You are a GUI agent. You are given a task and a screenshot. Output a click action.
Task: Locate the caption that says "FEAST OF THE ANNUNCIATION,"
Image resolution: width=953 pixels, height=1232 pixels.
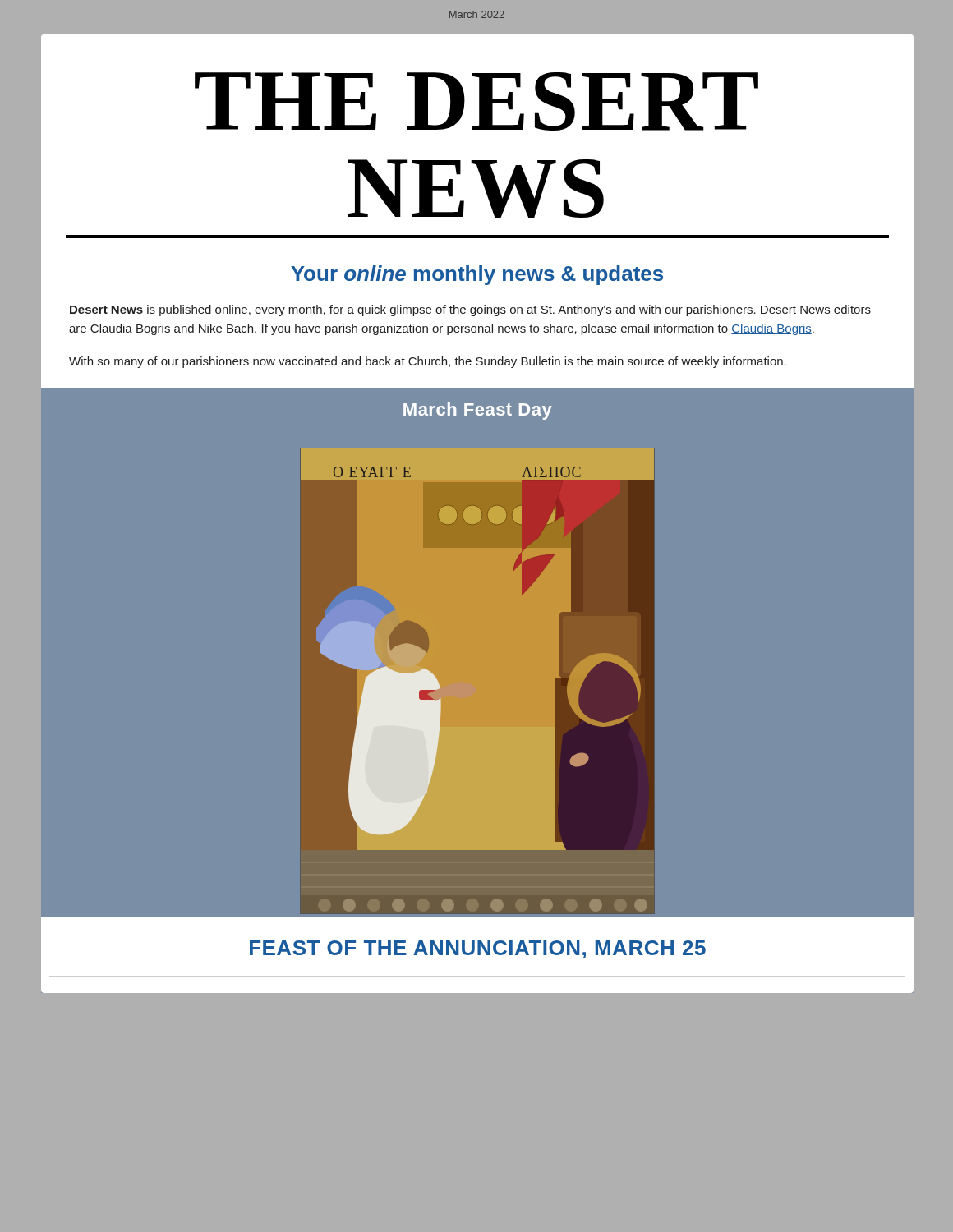click(477, 948)
